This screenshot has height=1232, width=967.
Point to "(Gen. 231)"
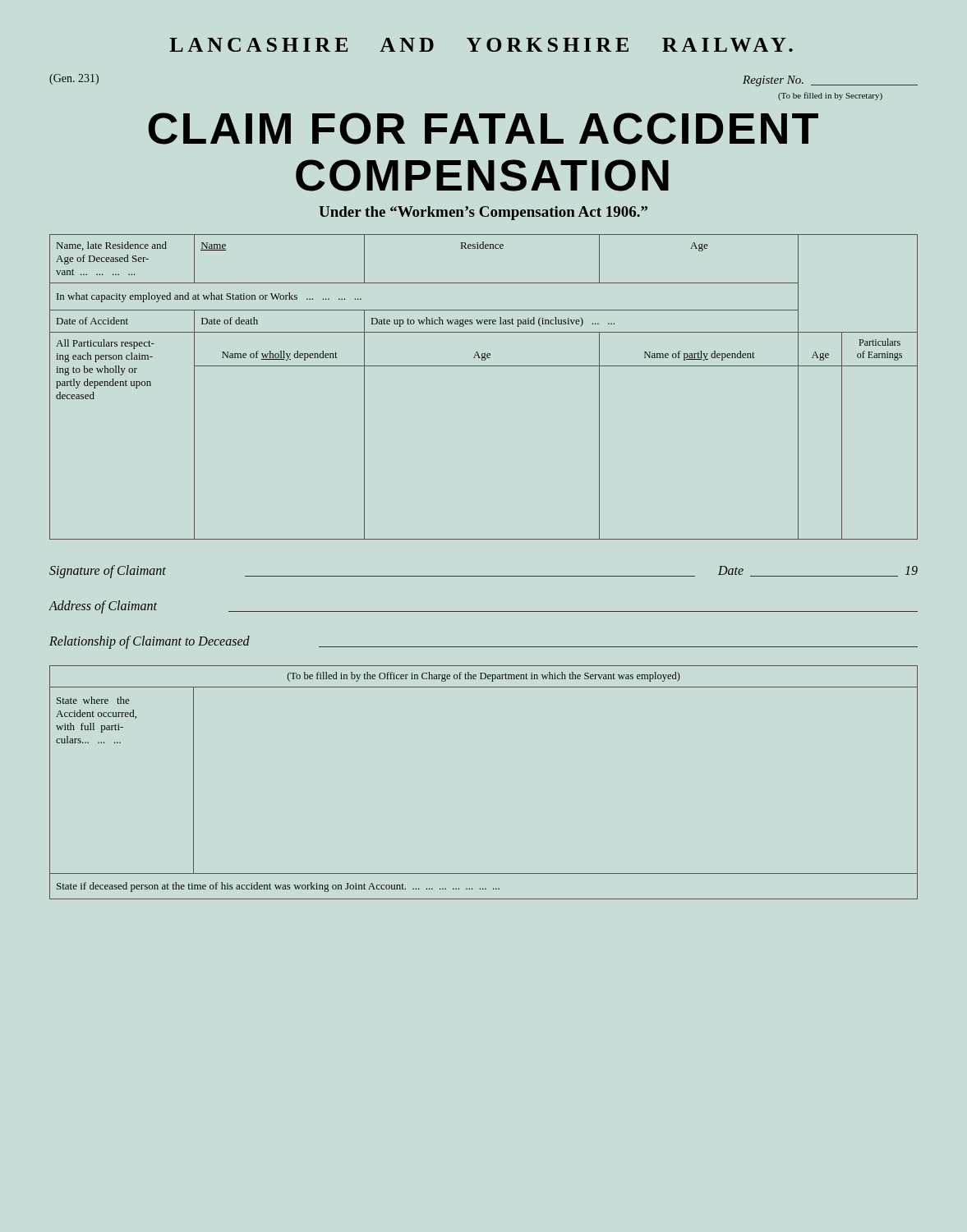tap(74, 78)
